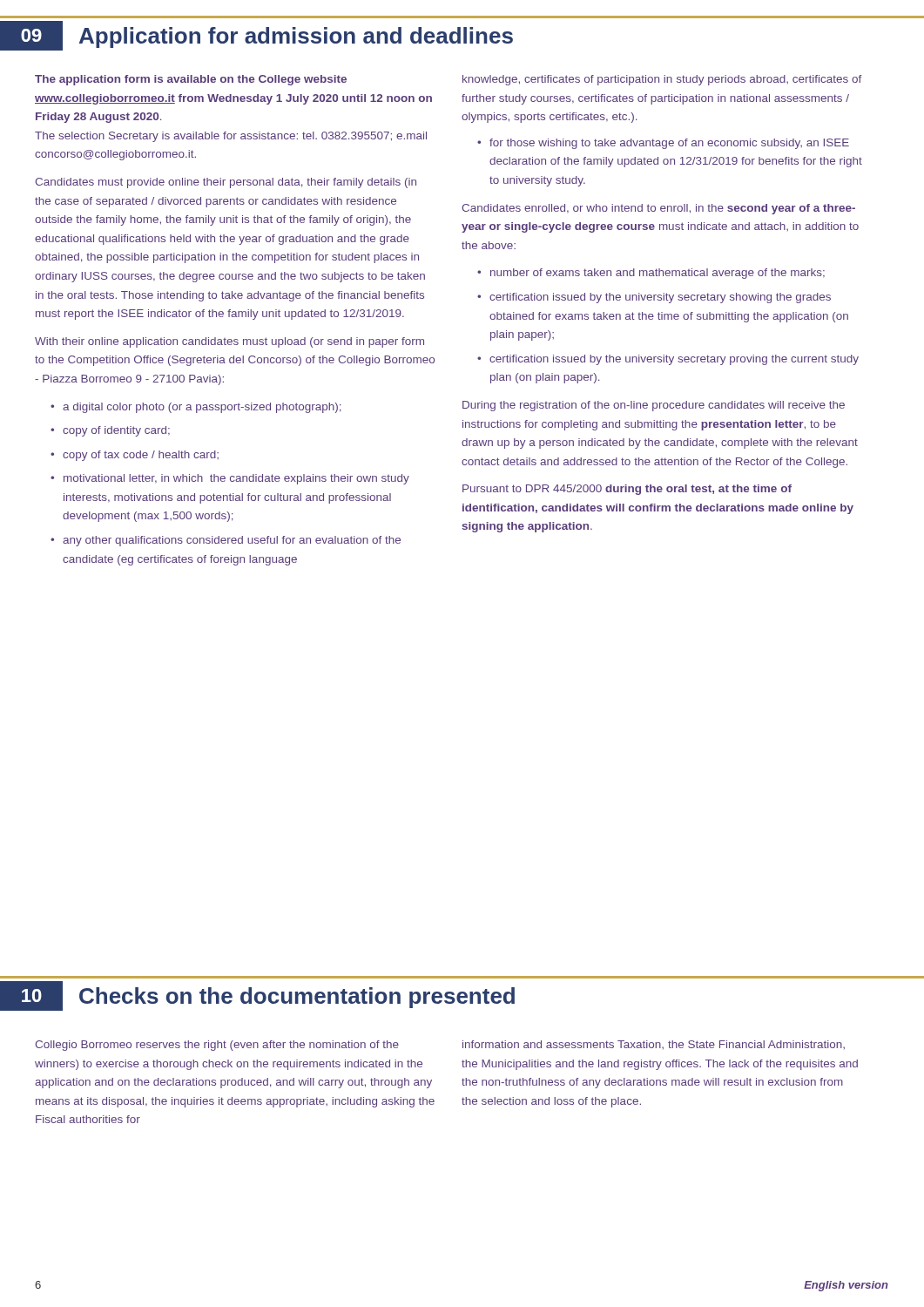Navigate to the text block starting "Pursuant to DPR 445/2000 during the"
This screenshot has width=924, height=1307.
[662, 508]
